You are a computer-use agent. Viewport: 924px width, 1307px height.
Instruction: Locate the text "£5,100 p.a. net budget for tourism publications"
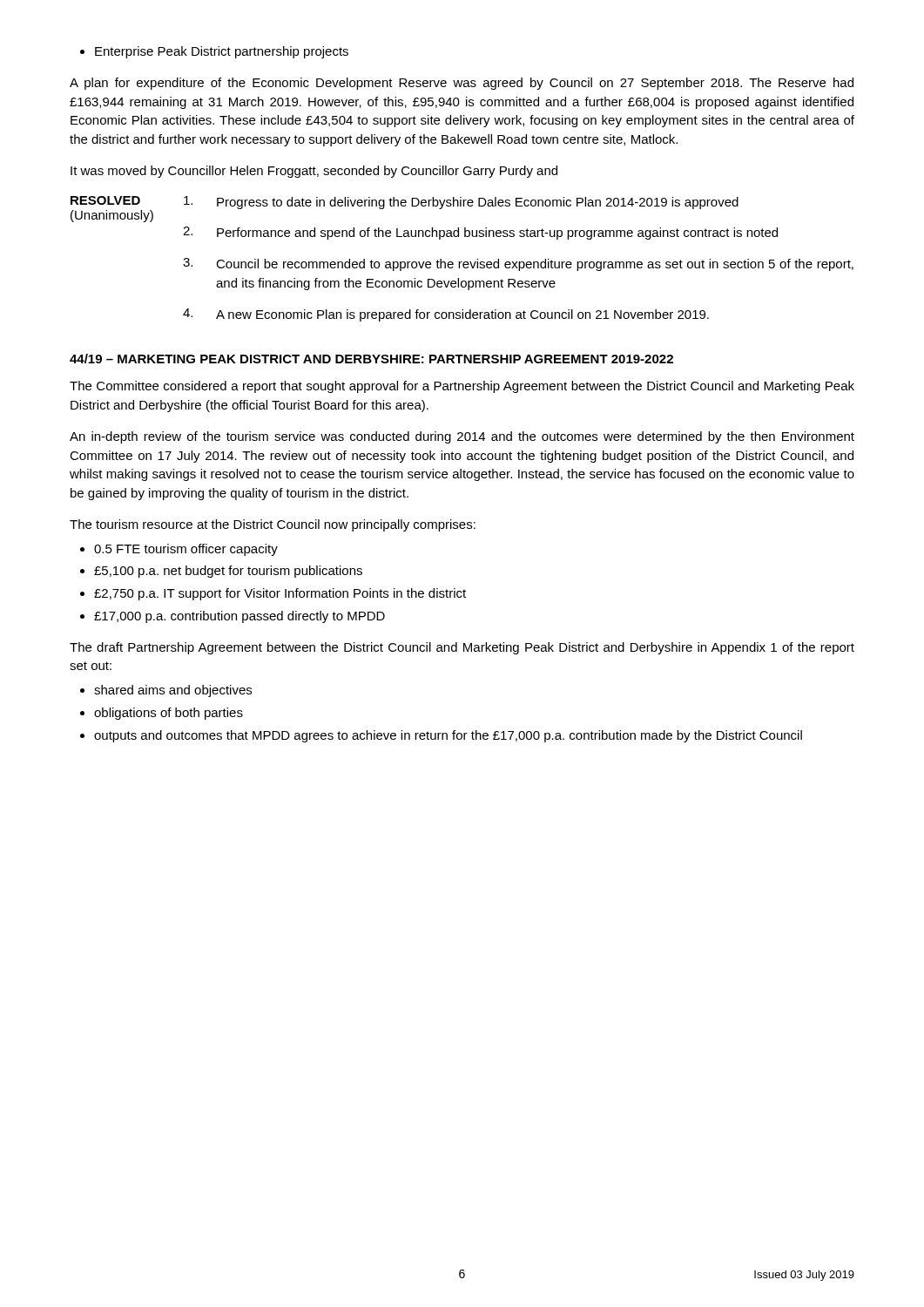[x=221, y=572]
